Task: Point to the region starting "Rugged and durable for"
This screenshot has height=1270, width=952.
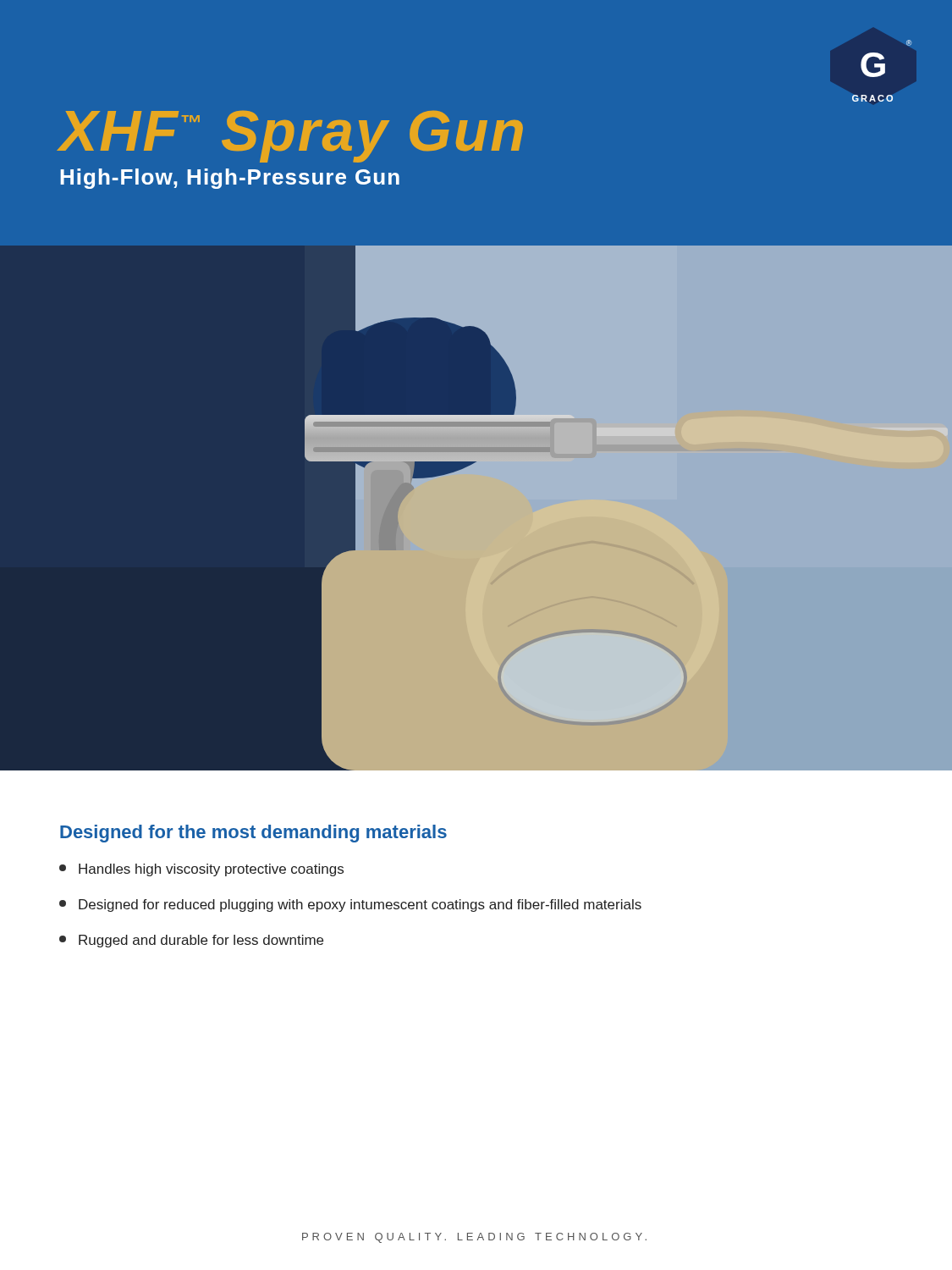Action: 192,940
